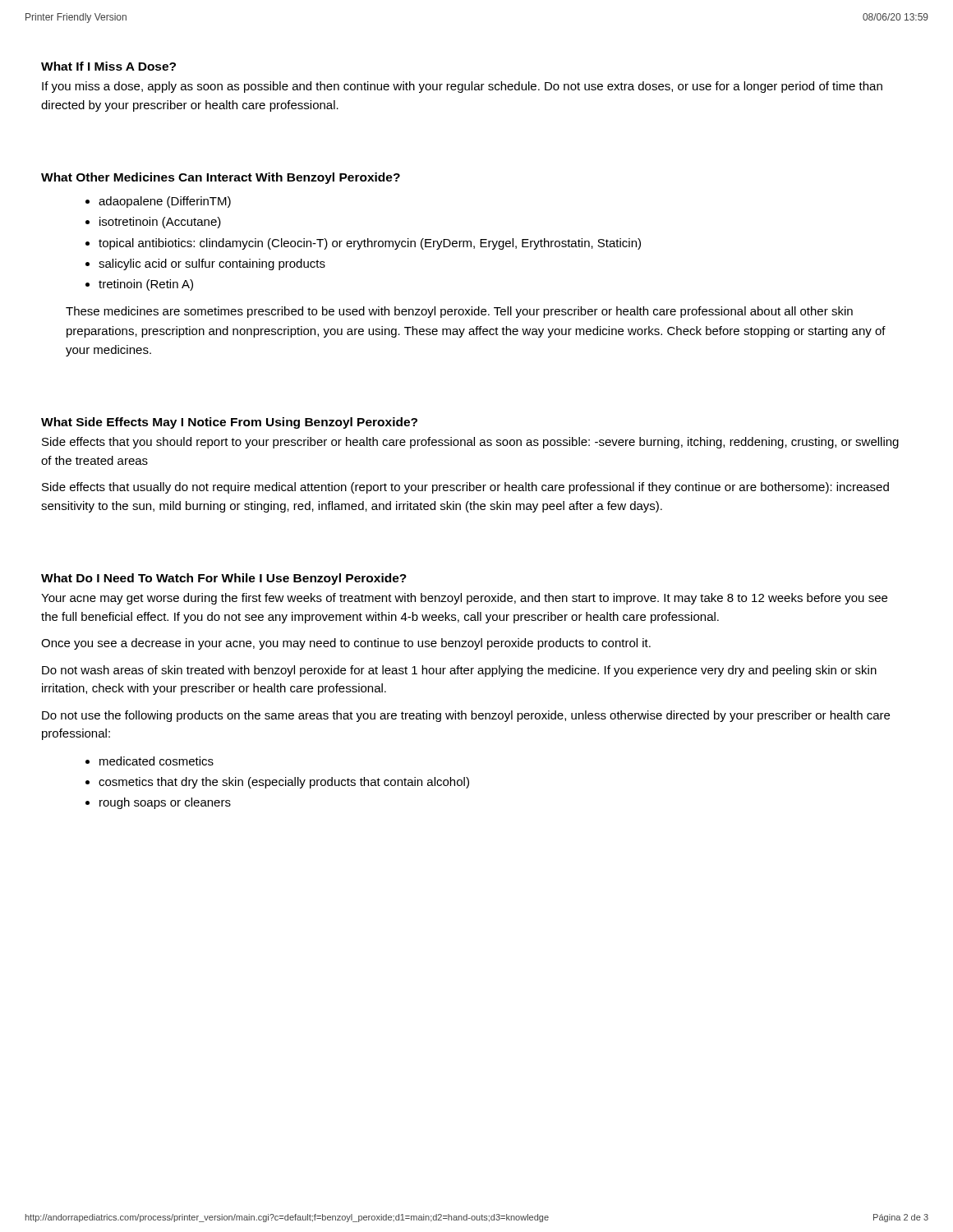Click on the list item with the text "rough soaps or cleaners"
953x1232 pixels.
(x=165, y=802)
